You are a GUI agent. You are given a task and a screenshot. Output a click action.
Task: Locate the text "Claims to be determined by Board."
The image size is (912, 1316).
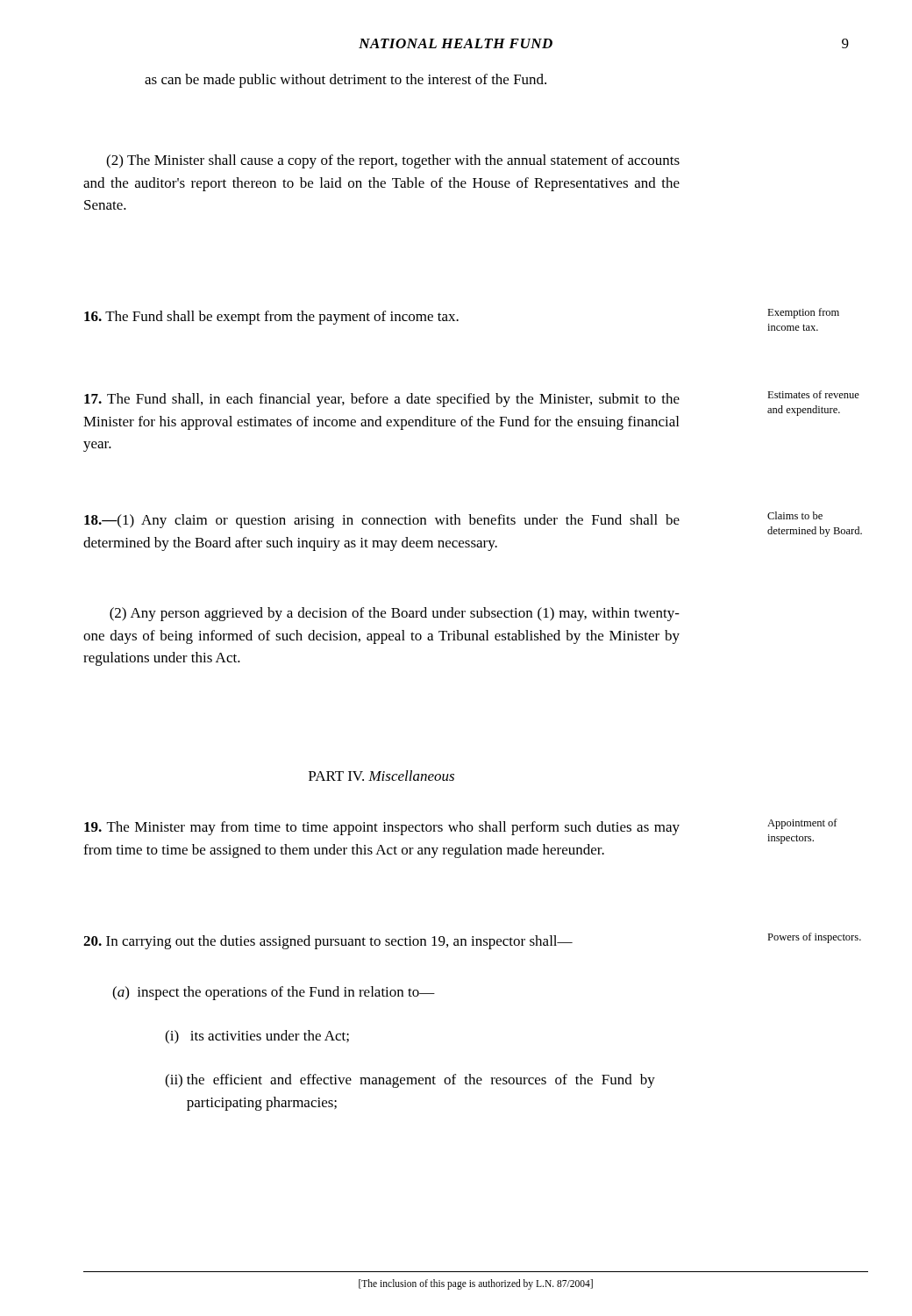[x=815, y=523]
